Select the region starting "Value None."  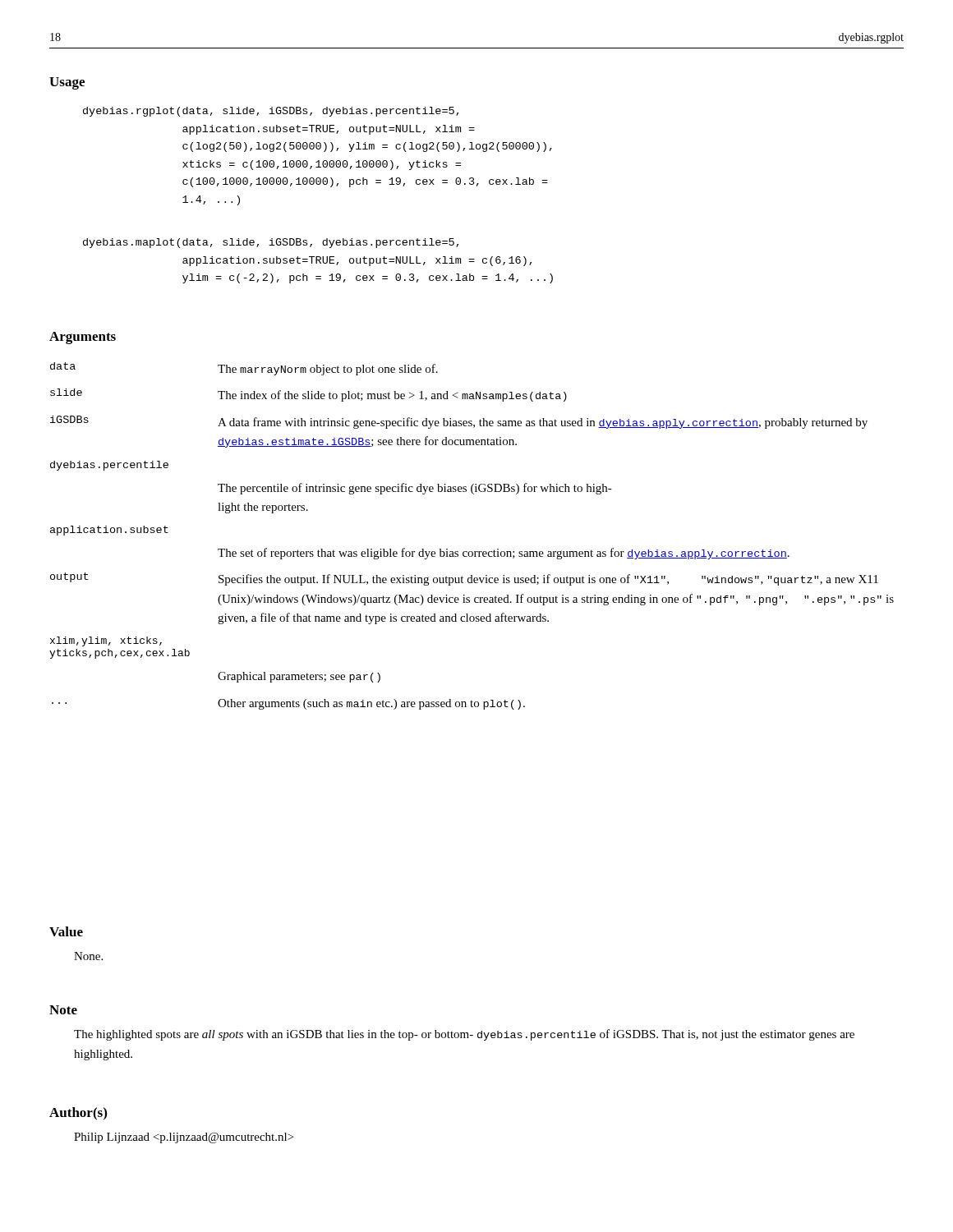tap(66, 931)
